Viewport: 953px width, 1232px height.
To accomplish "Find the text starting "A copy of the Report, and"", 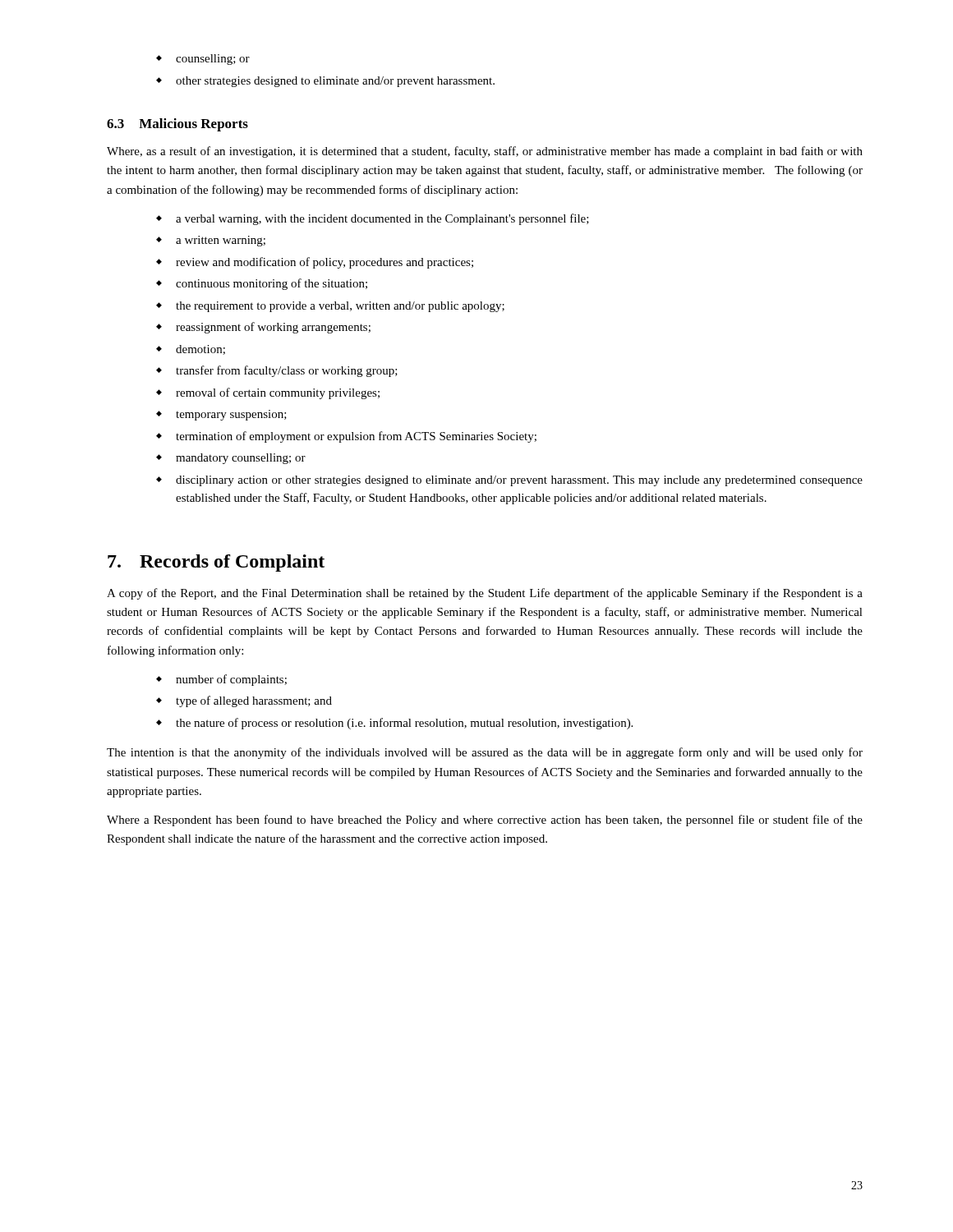I will click(x=485, y=622).
